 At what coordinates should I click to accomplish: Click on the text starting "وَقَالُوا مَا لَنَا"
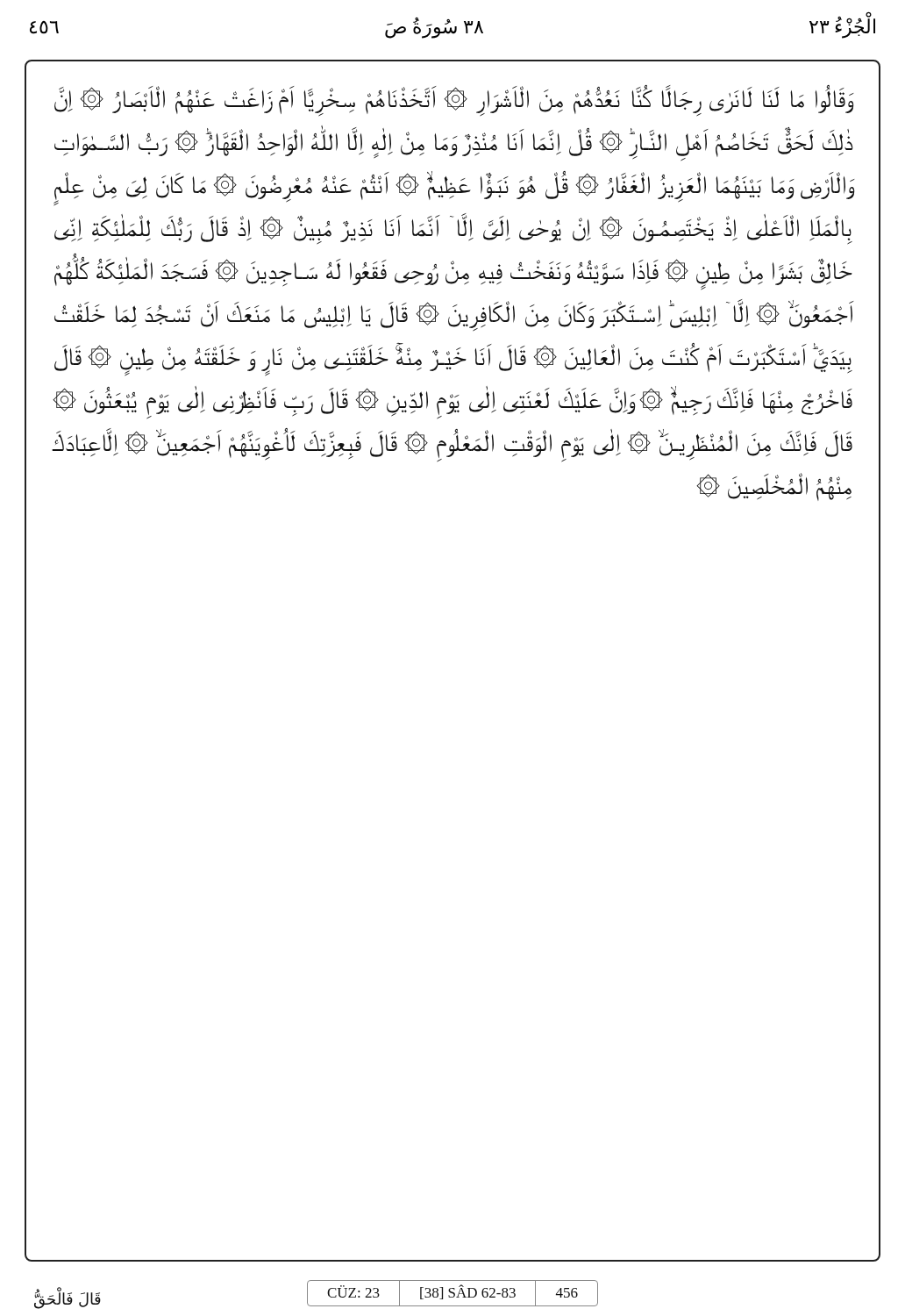click(452, 292)
